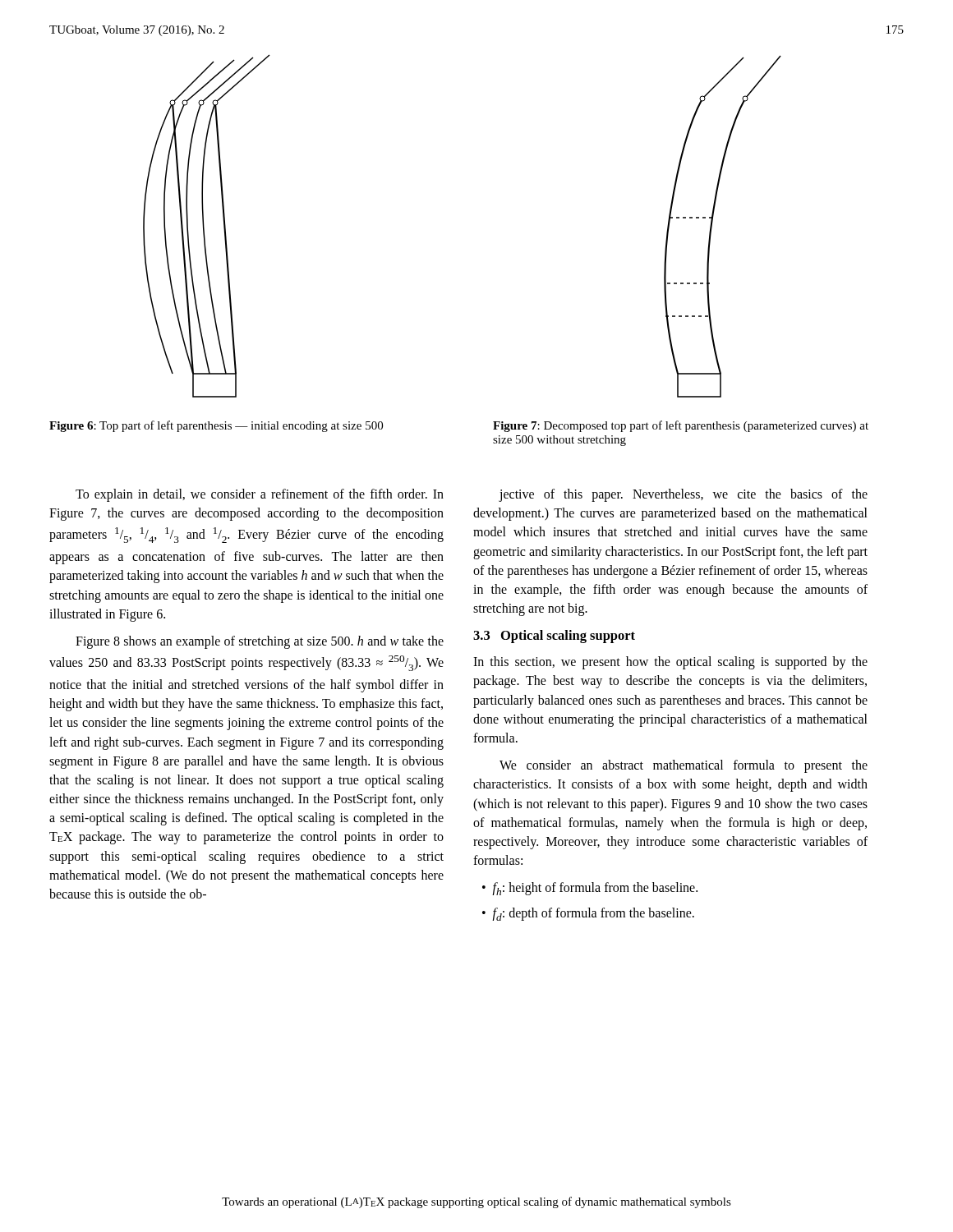Screen dimensions: 1232x953
Task: Locate the text block that reads "In this section,"
Action: tap(670, 761)
